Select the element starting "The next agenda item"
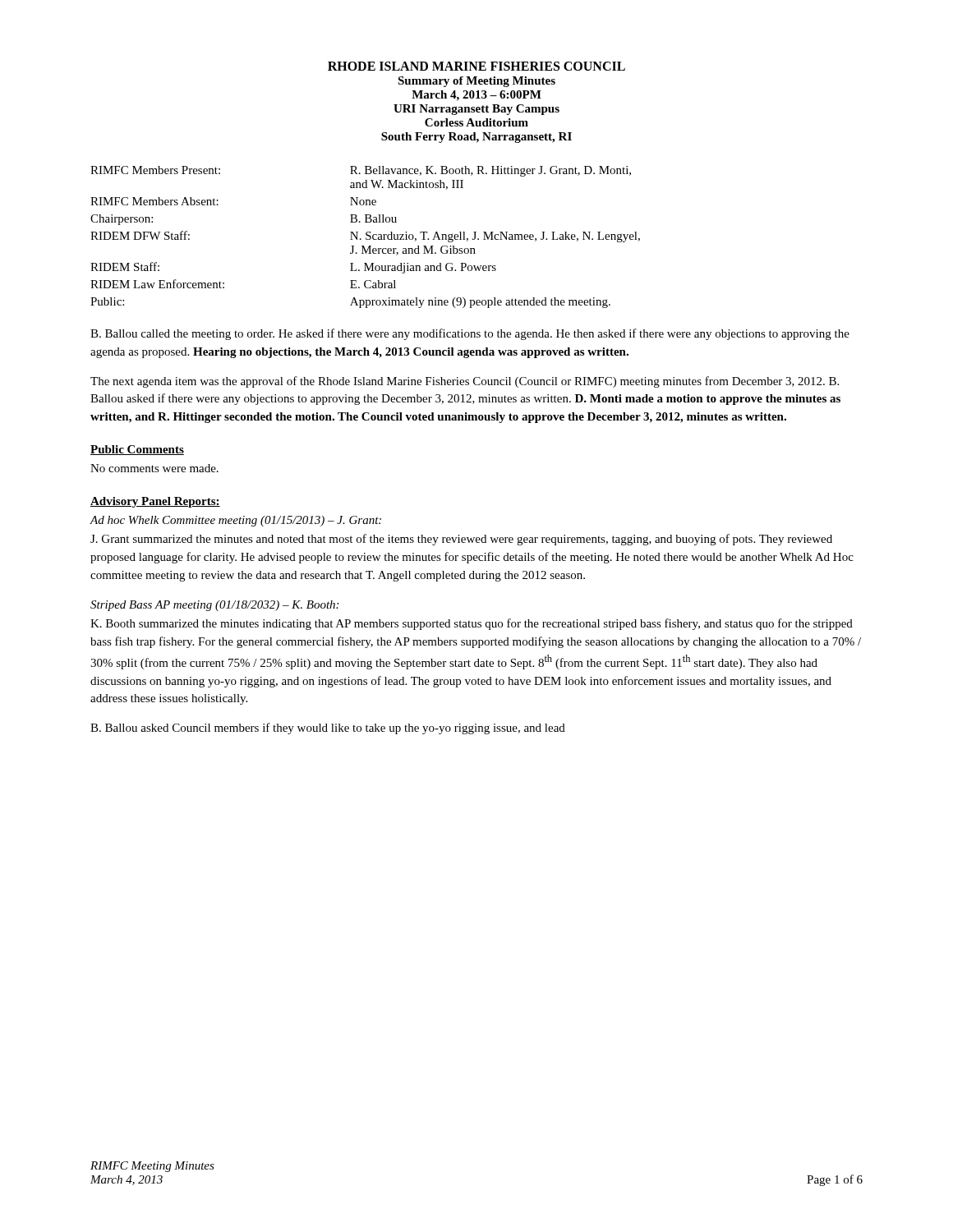The image size is (953, 1232). coord(466,399)
